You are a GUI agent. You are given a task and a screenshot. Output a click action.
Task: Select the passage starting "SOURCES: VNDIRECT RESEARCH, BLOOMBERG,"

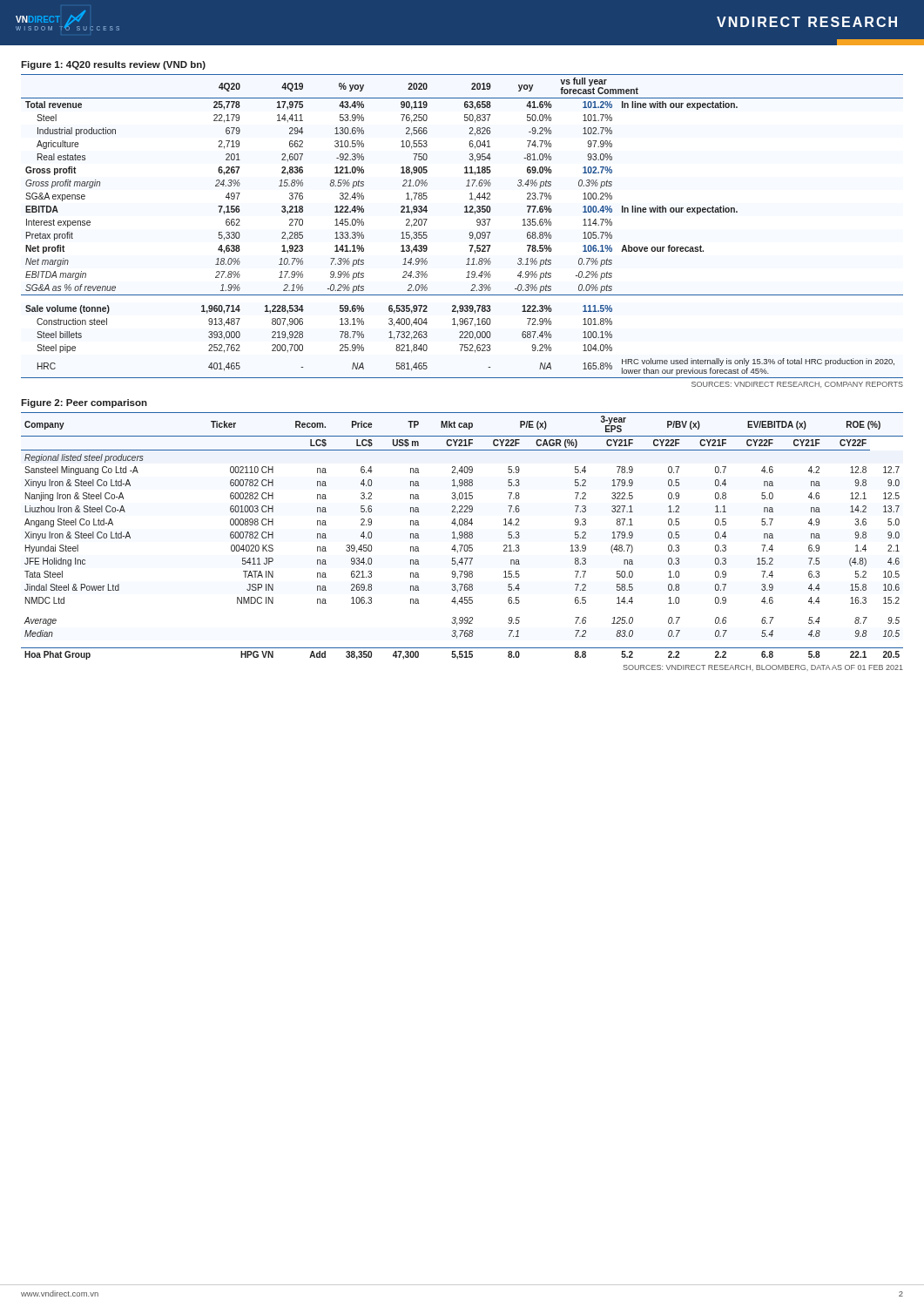point(763,667)
